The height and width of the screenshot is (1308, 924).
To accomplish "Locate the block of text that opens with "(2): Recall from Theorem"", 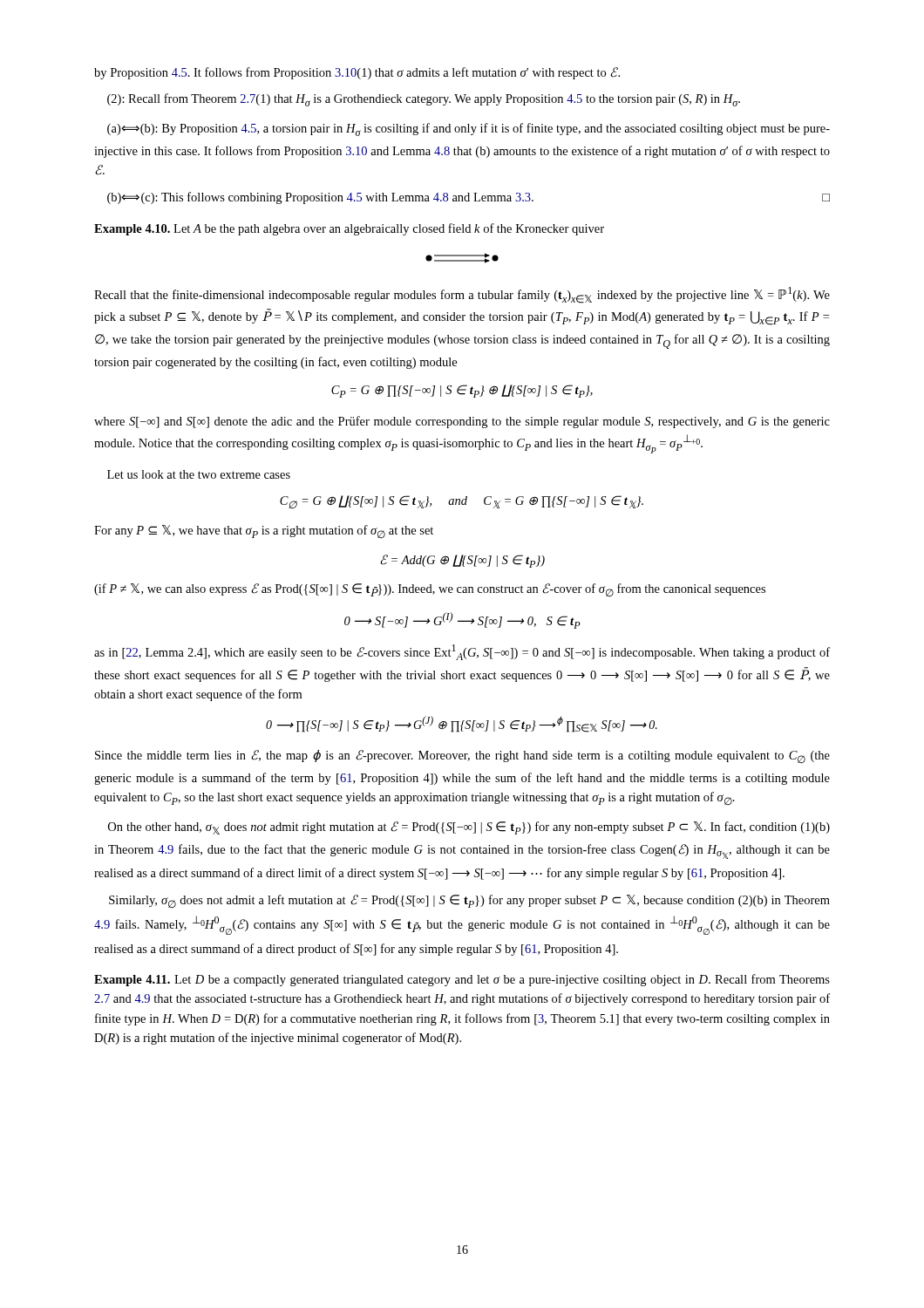I will (417, 101).
